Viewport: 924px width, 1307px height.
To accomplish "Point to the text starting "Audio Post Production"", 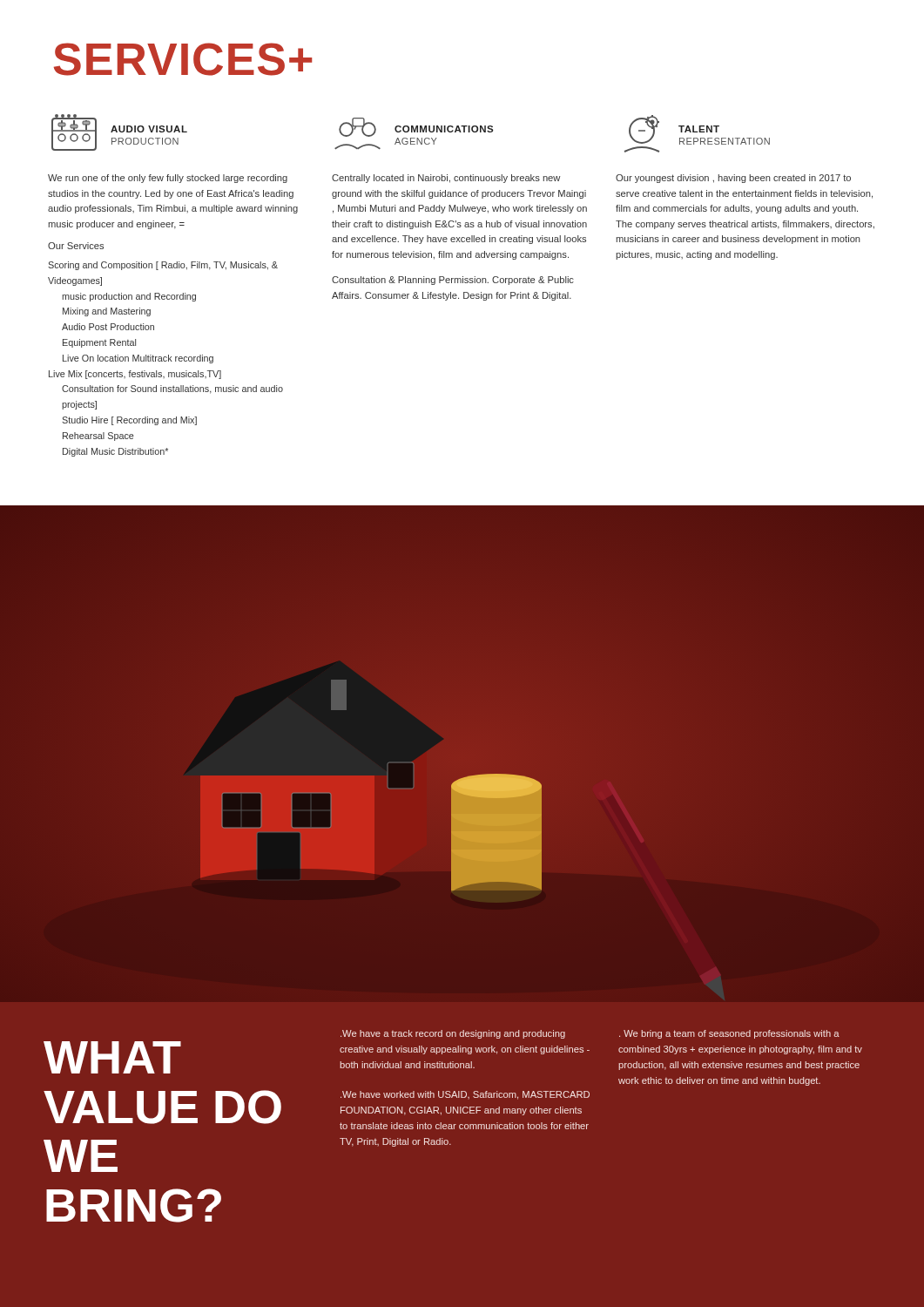I will click(108, 327).
